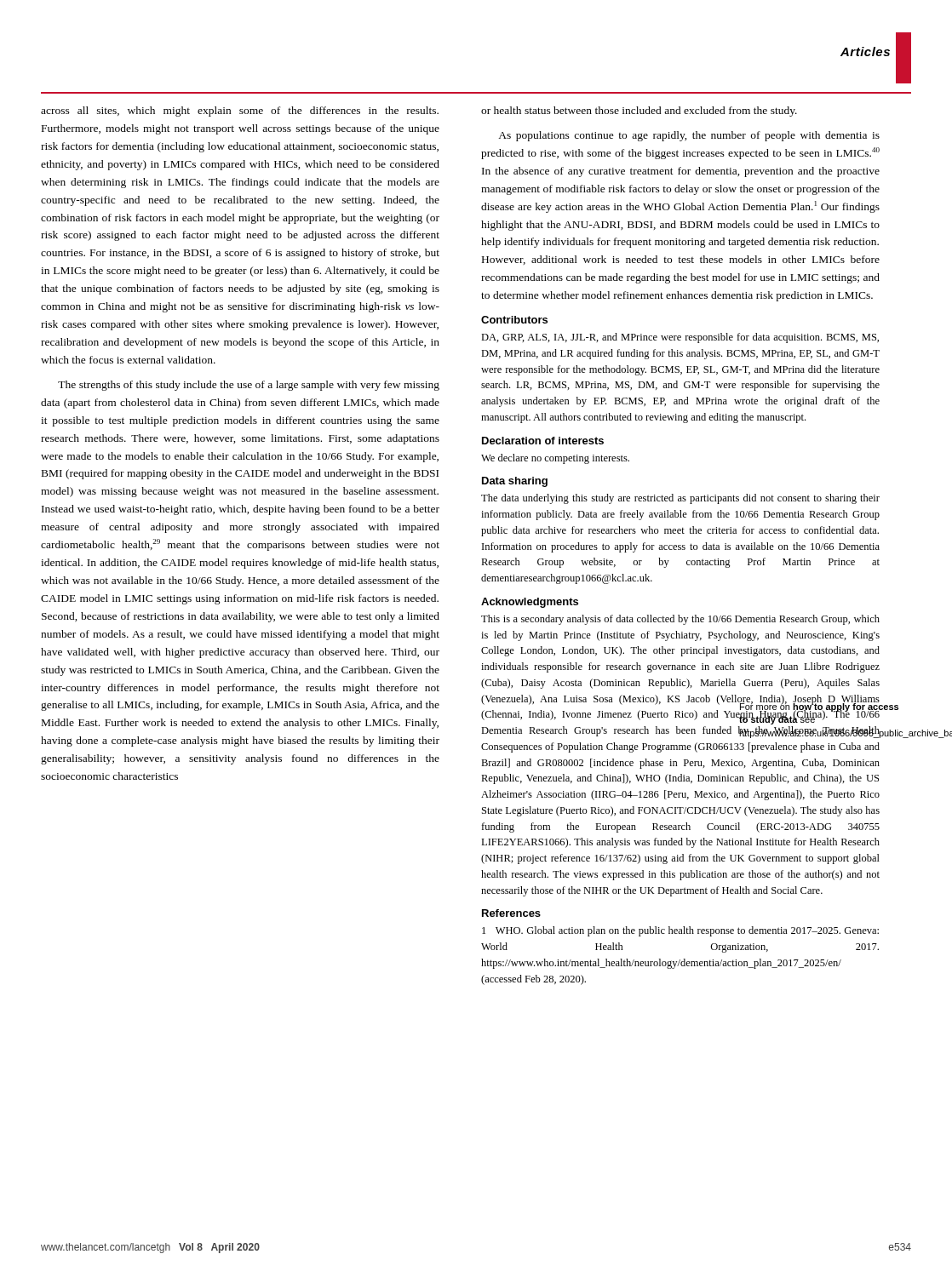952x1277 pixels.
Task: Find the text block with the text "DA, GRP, ALS, IA,"
Action: [680, 377]
